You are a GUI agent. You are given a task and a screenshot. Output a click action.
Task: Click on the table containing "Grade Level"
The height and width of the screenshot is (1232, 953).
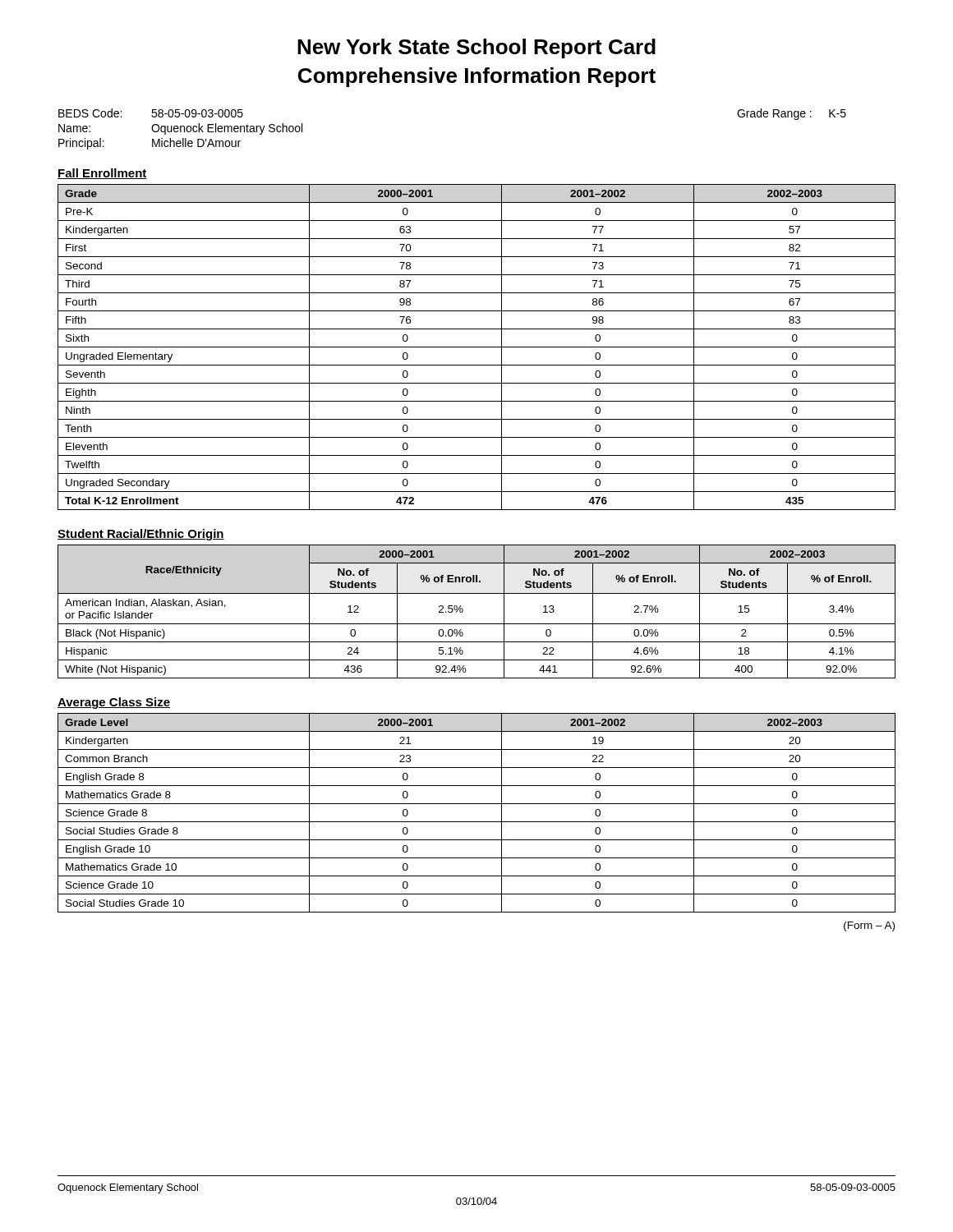(476, 813)
